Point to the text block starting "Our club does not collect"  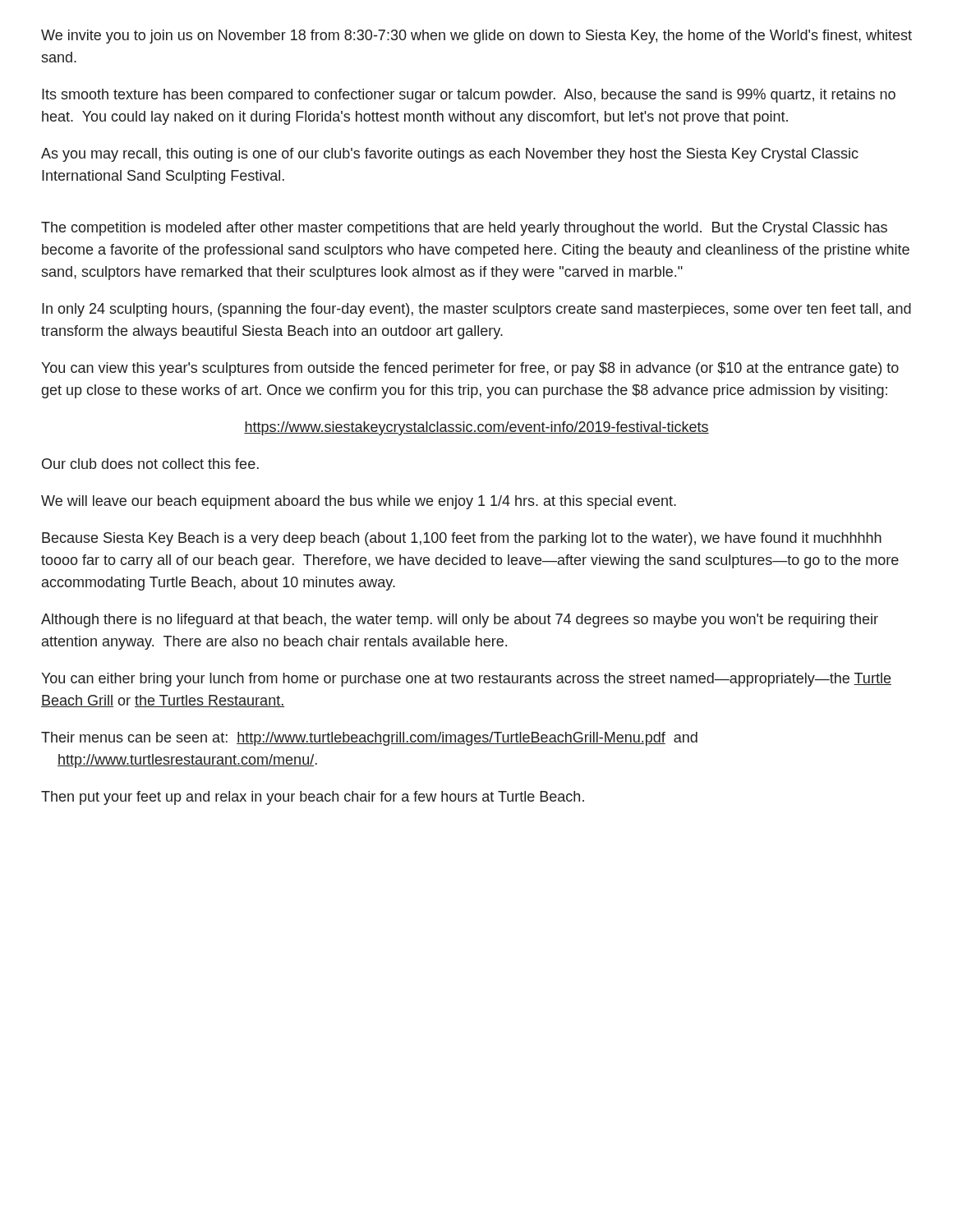150,464
